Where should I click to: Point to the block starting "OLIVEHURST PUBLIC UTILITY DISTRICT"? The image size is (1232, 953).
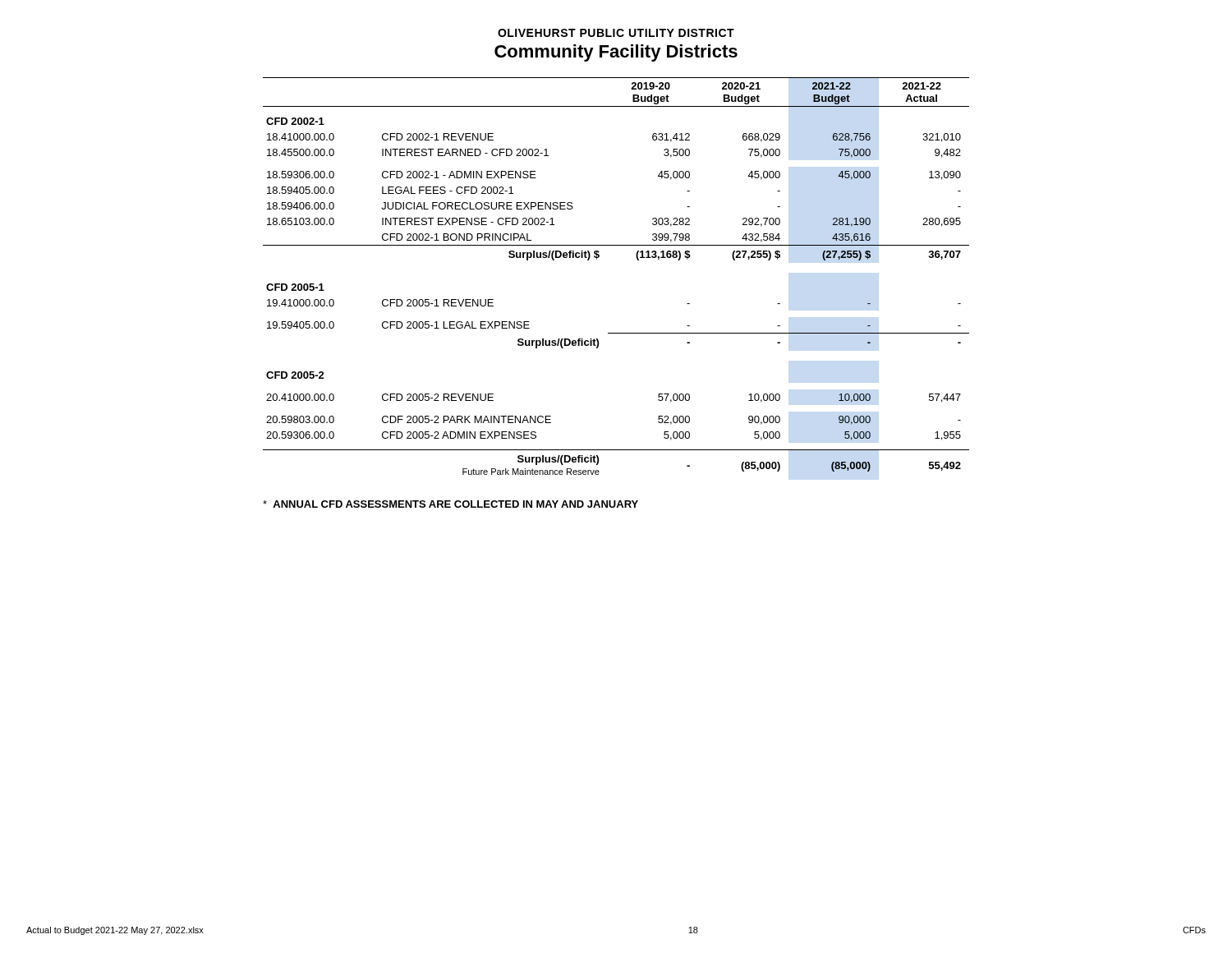(x=616, y=33)
